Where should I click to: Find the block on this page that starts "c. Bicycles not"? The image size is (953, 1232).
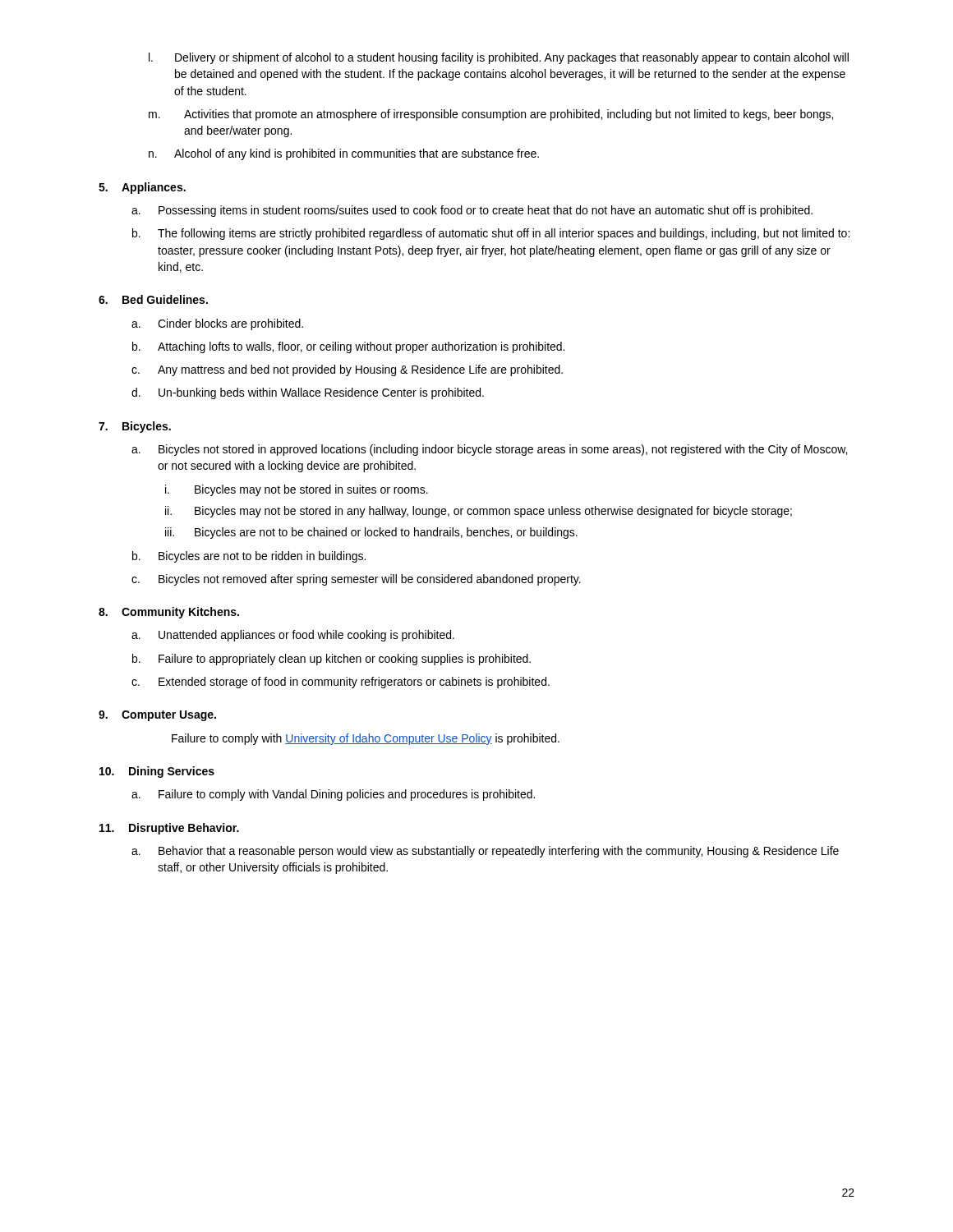493,579
